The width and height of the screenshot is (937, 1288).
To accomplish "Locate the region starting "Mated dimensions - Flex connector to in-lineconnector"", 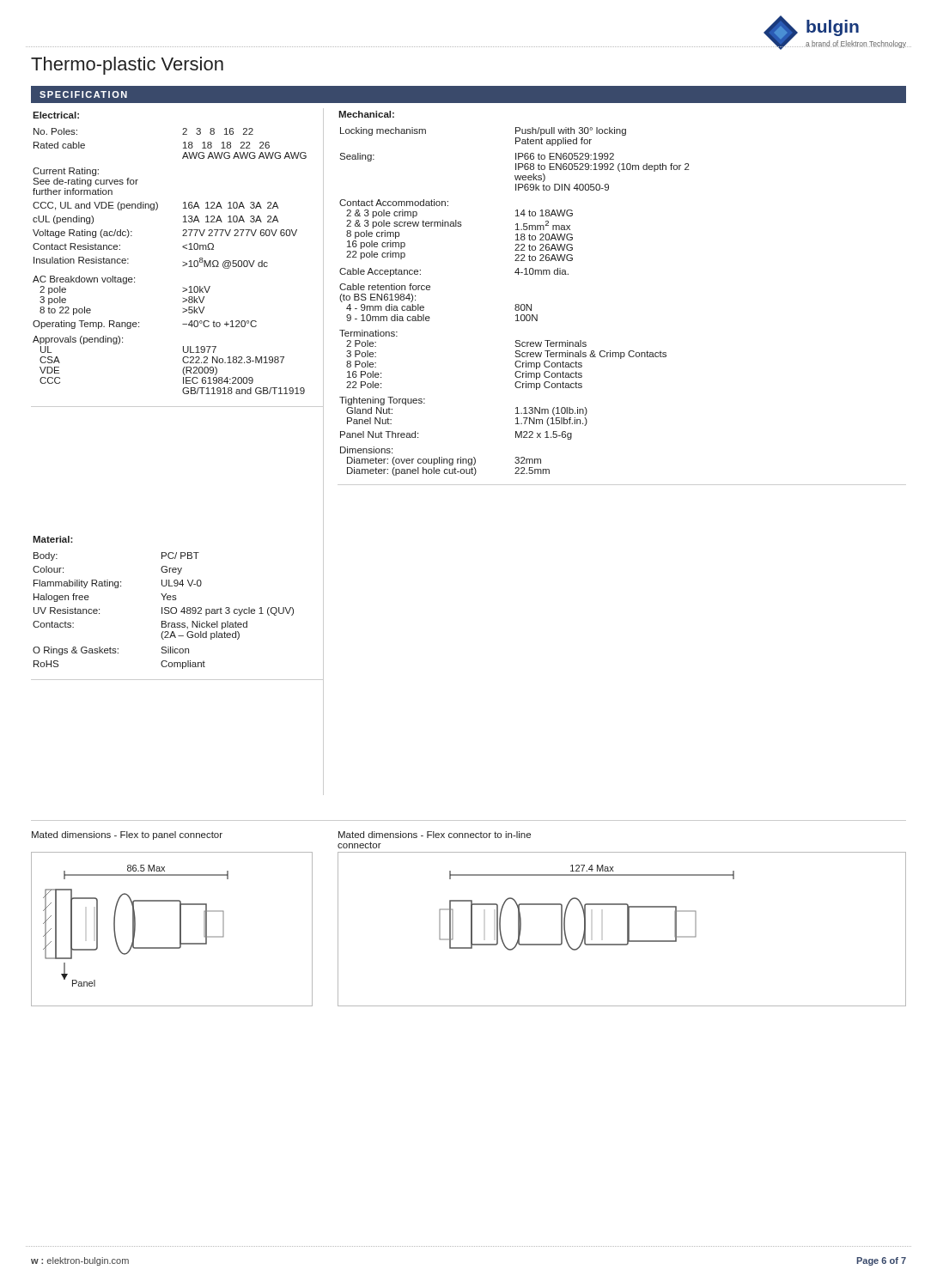I will click(x=434, y=840).
